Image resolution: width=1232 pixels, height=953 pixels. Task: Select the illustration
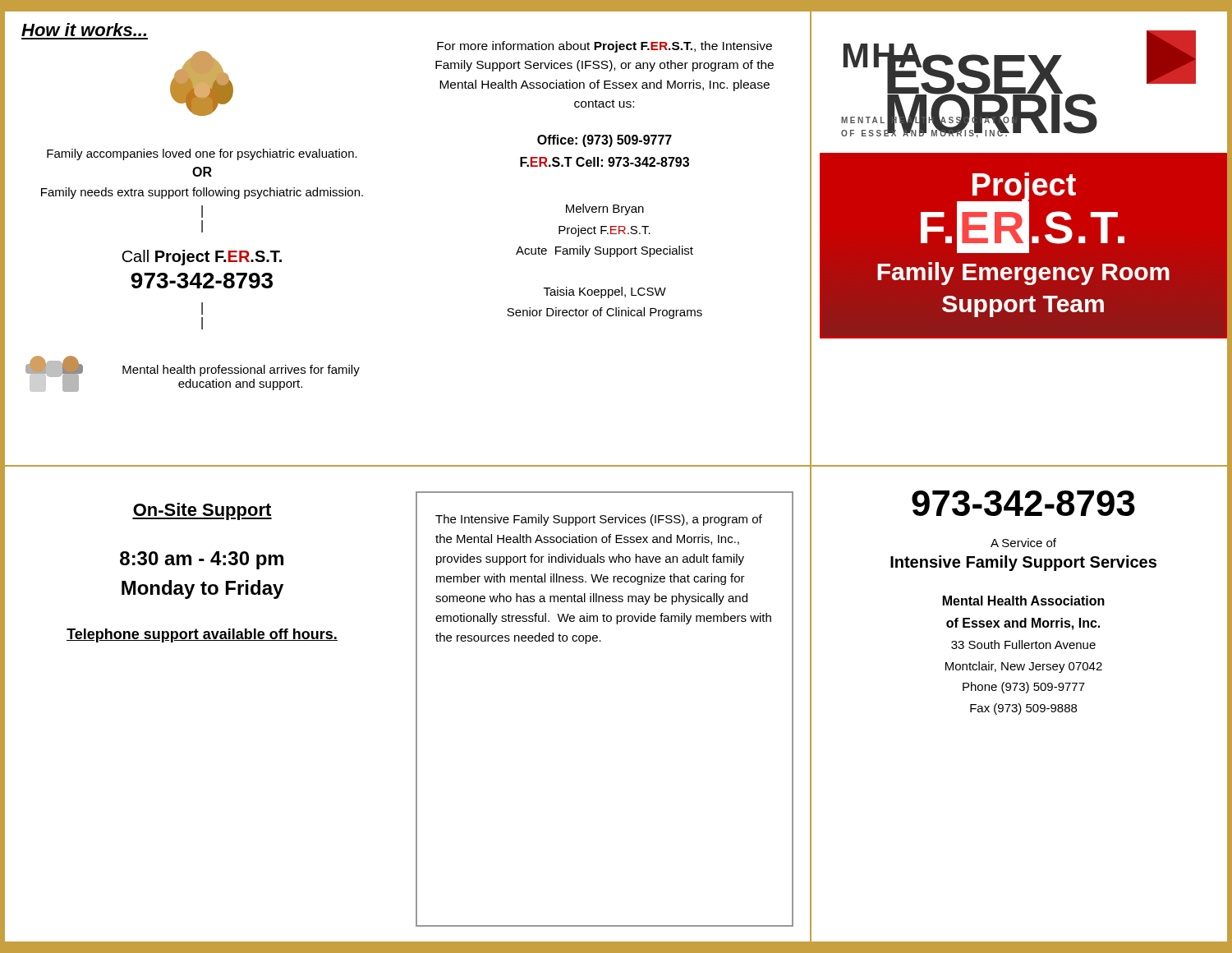pyautogui.click(x=202, y=93)
